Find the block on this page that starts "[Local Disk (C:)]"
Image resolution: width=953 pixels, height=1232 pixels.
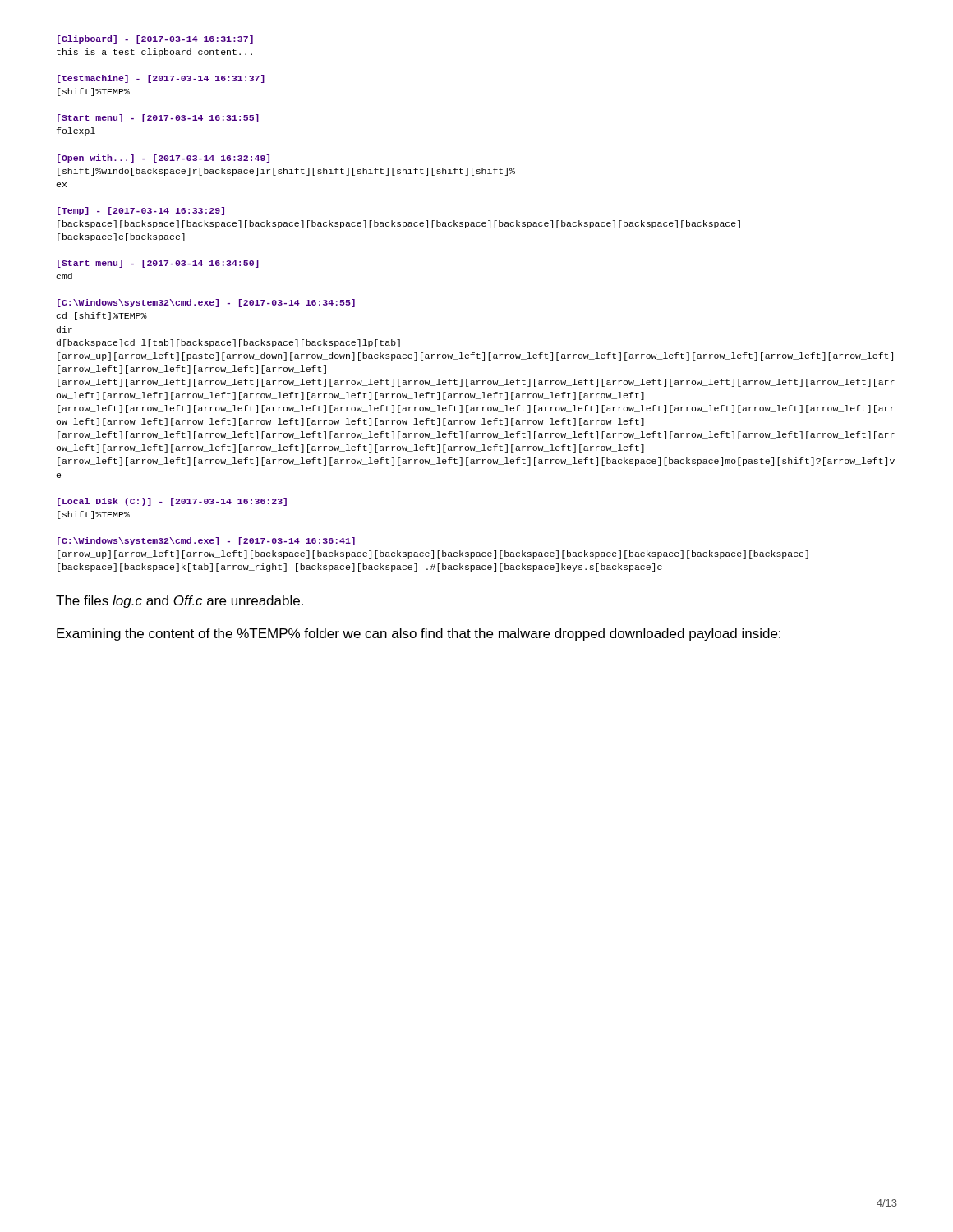(x=172, y=502)
